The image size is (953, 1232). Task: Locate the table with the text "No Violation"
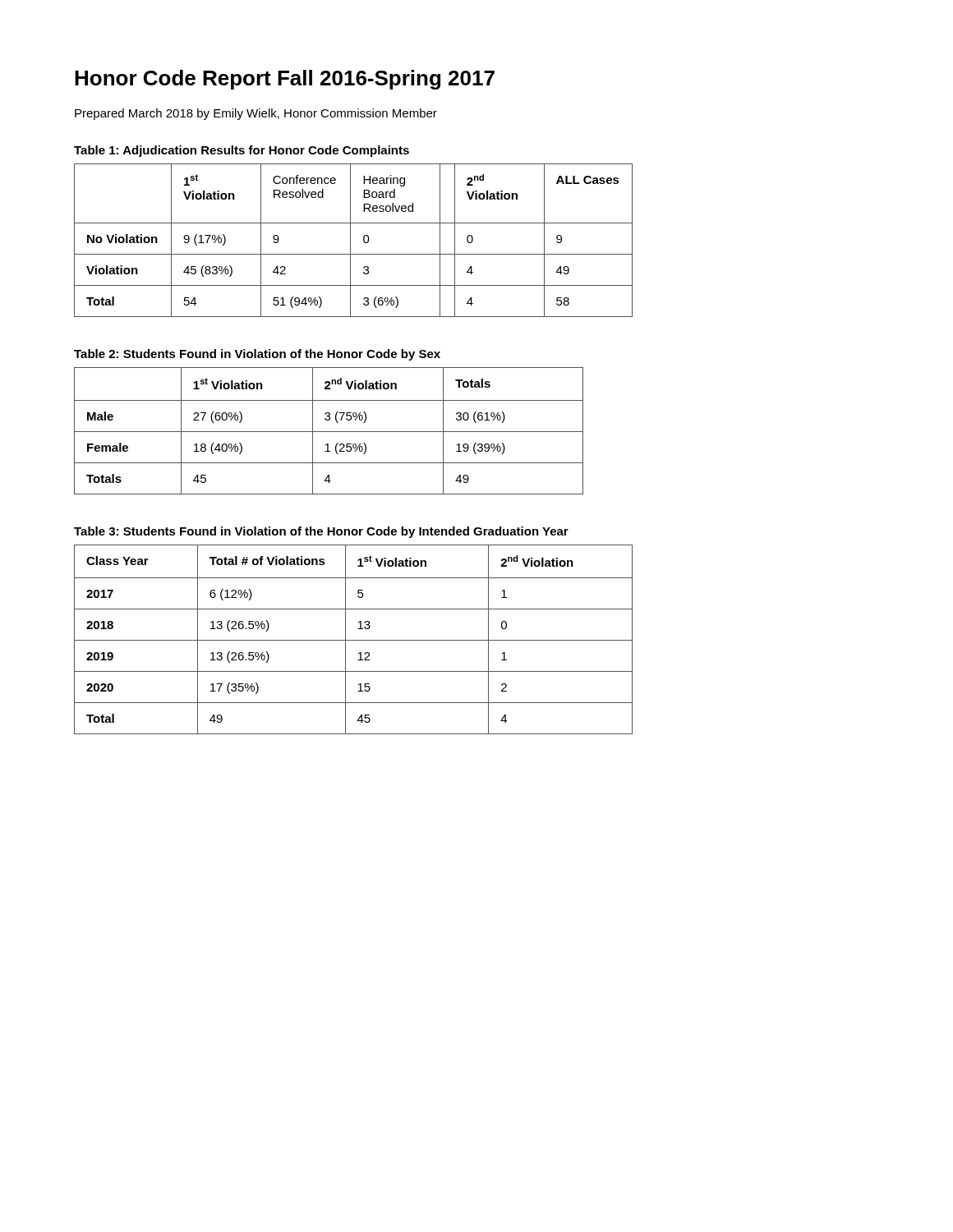pos(476,240)
